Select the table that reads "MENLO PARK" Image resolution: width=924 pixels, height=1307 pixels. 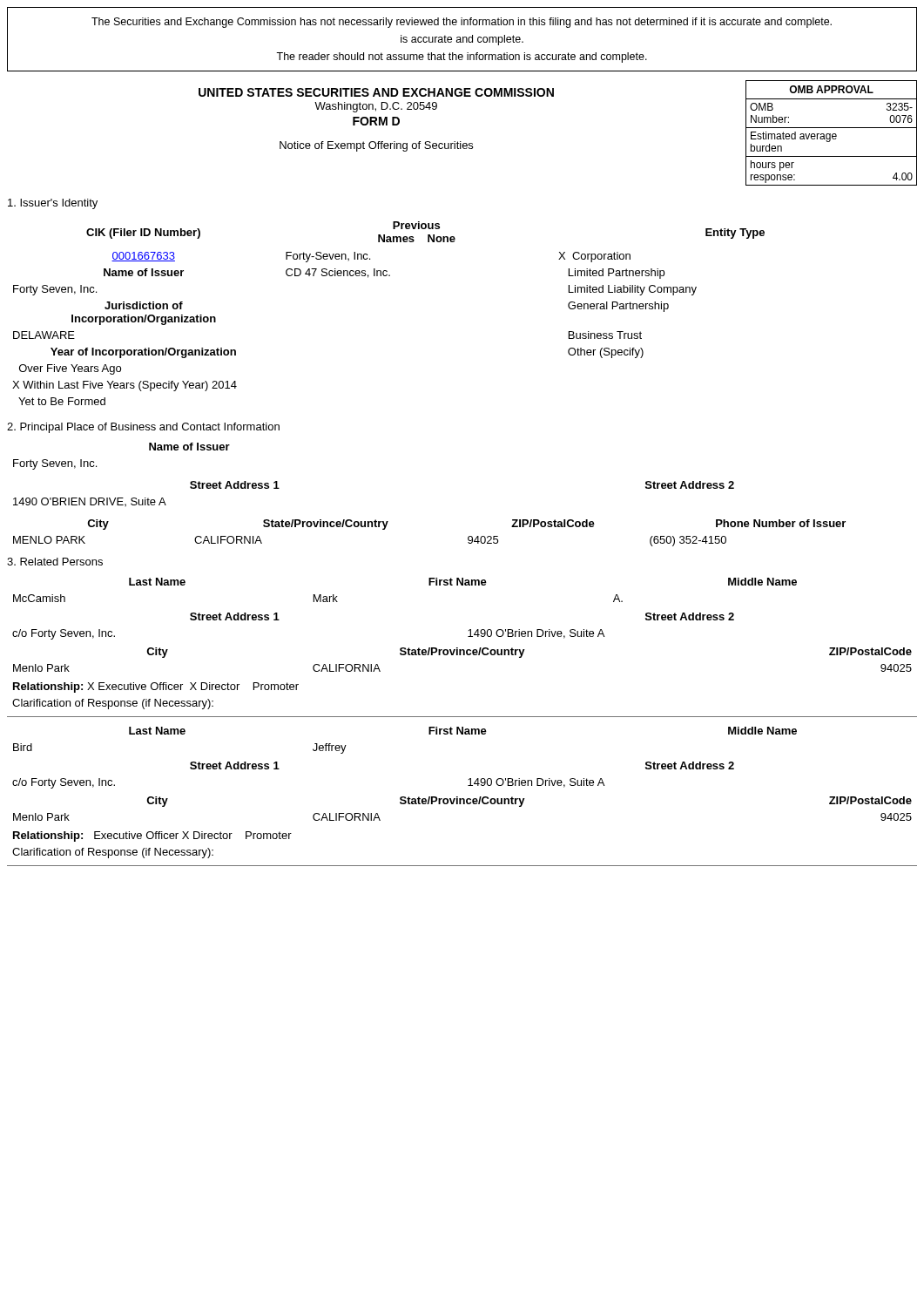(x=462, y=531)
